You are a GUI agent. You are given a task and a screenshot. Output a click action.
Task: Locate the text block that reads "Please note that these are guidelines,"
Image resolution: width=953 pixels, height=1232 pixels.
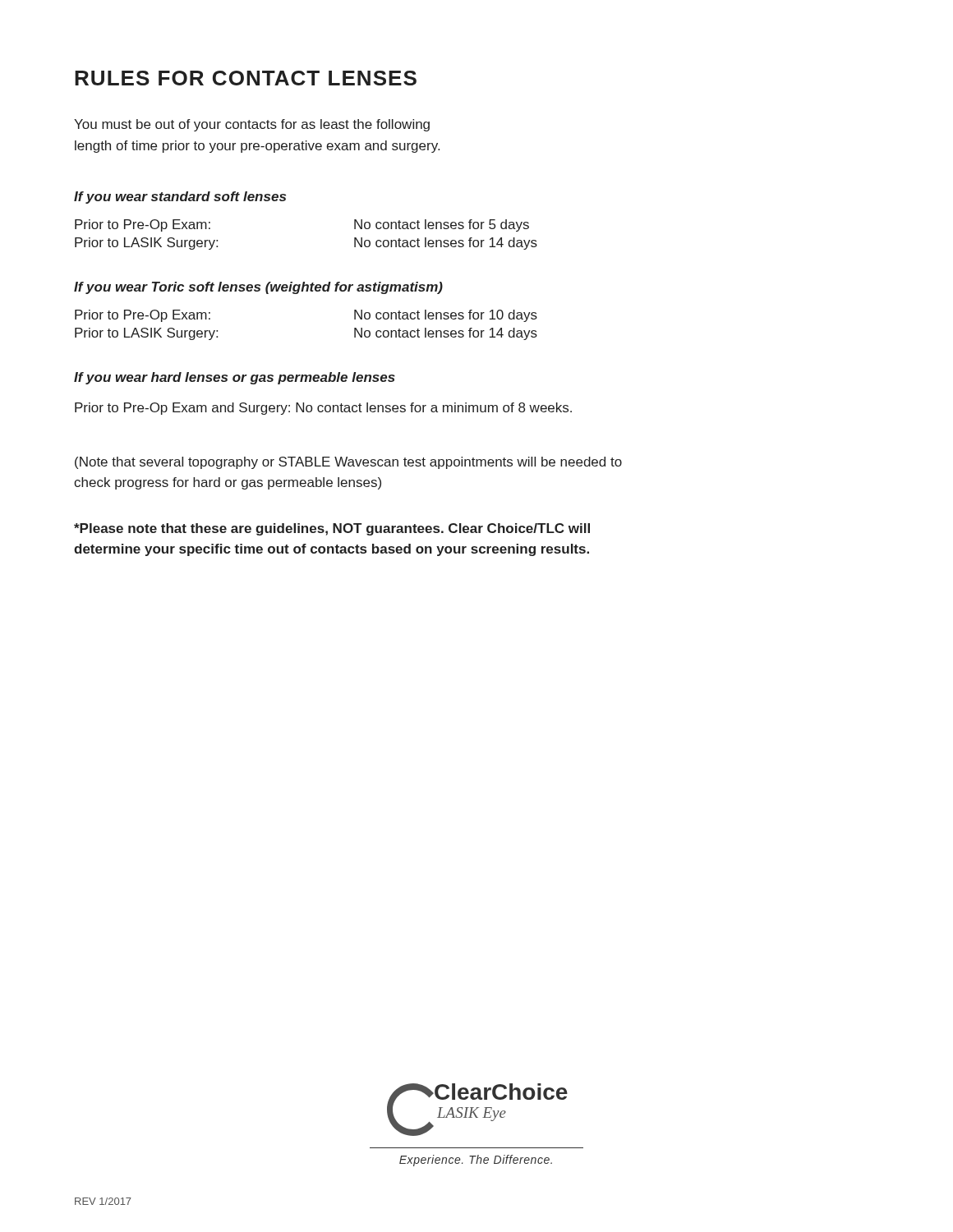click(x=332, y=539)
